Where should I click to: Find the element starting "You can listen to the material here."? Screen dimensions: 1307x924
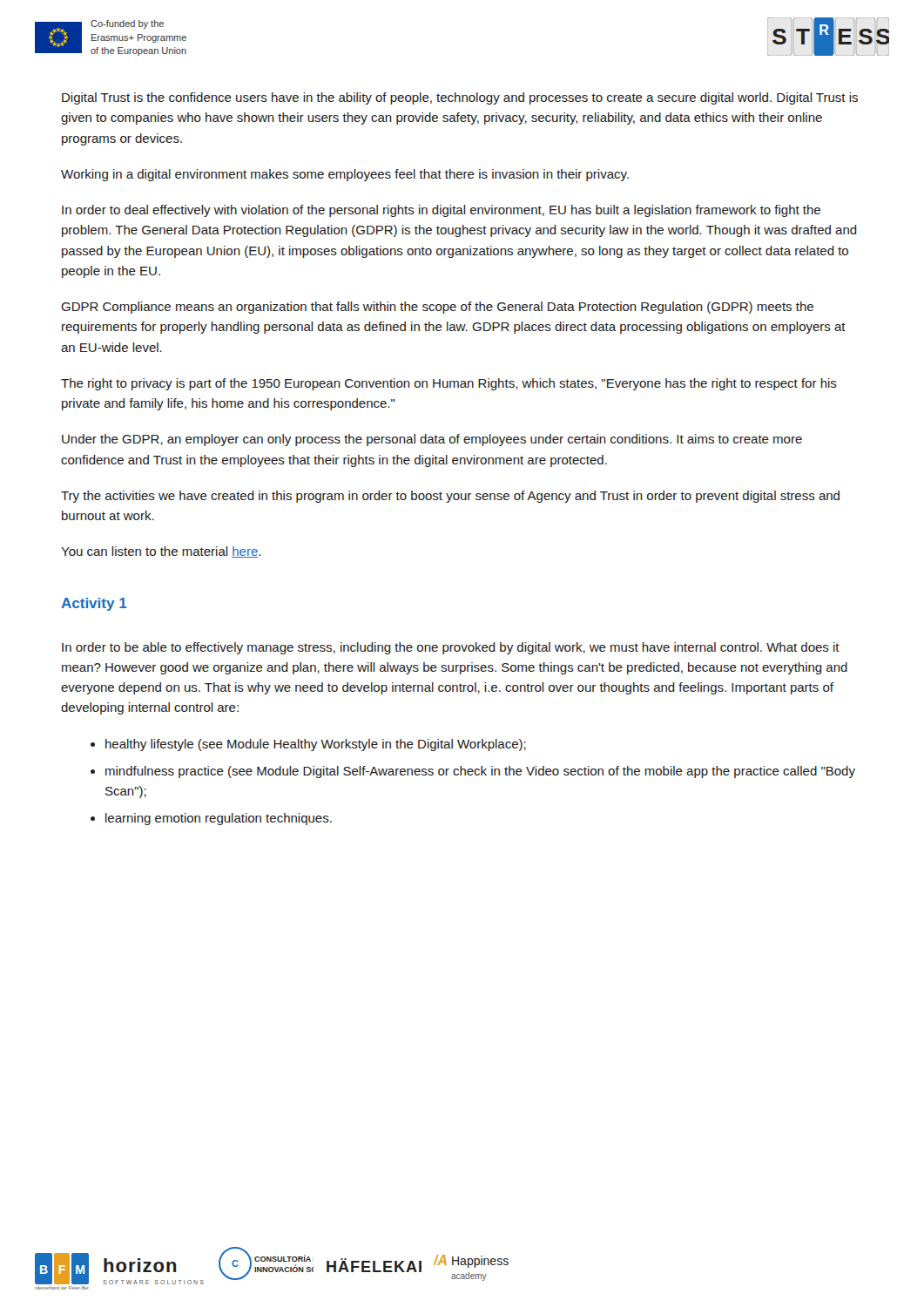pyautogui.click(x=161, y=551)
